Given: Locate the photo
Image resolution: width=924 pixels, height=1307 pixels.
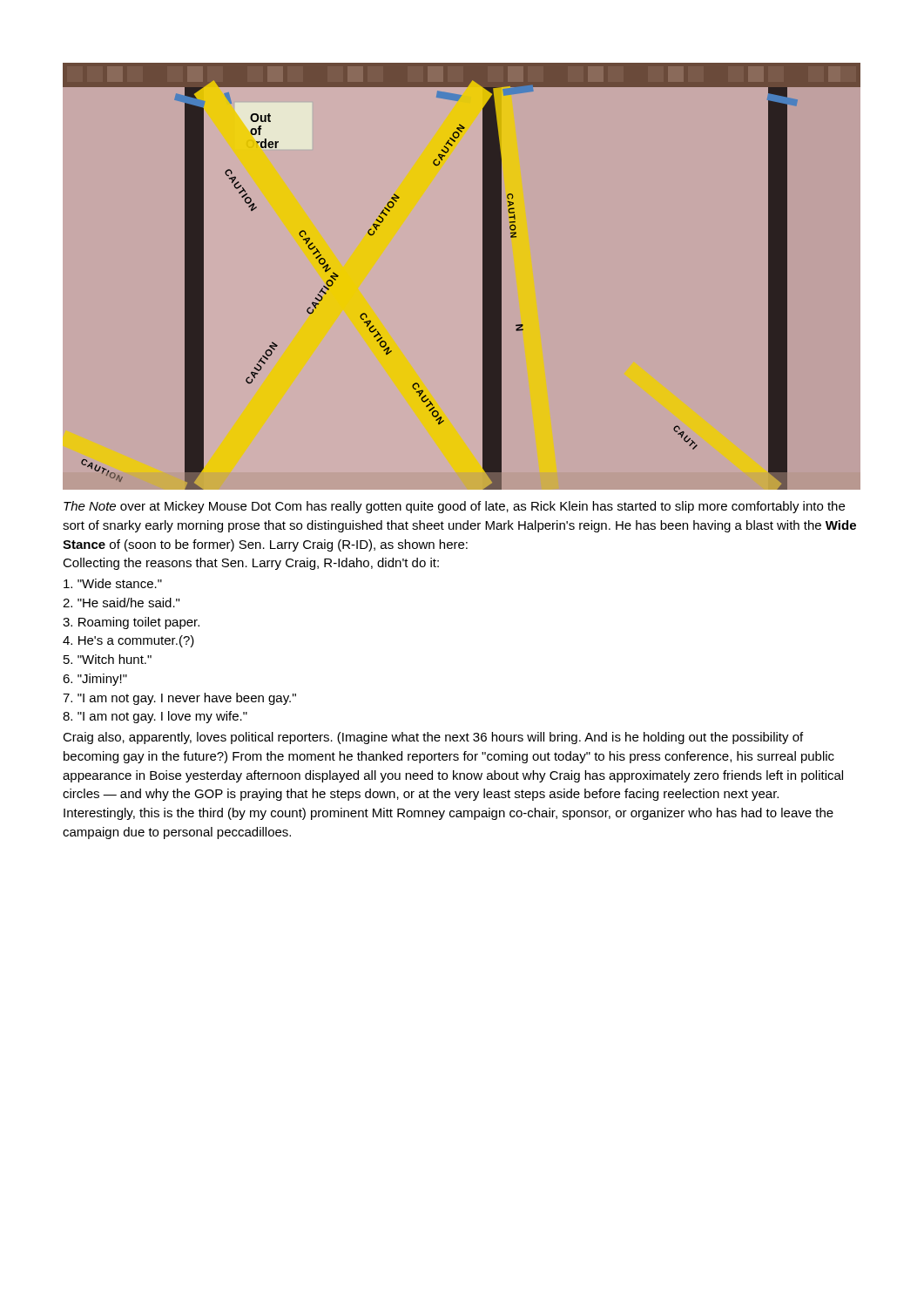Looking at the screenshot, I should 462,276.
